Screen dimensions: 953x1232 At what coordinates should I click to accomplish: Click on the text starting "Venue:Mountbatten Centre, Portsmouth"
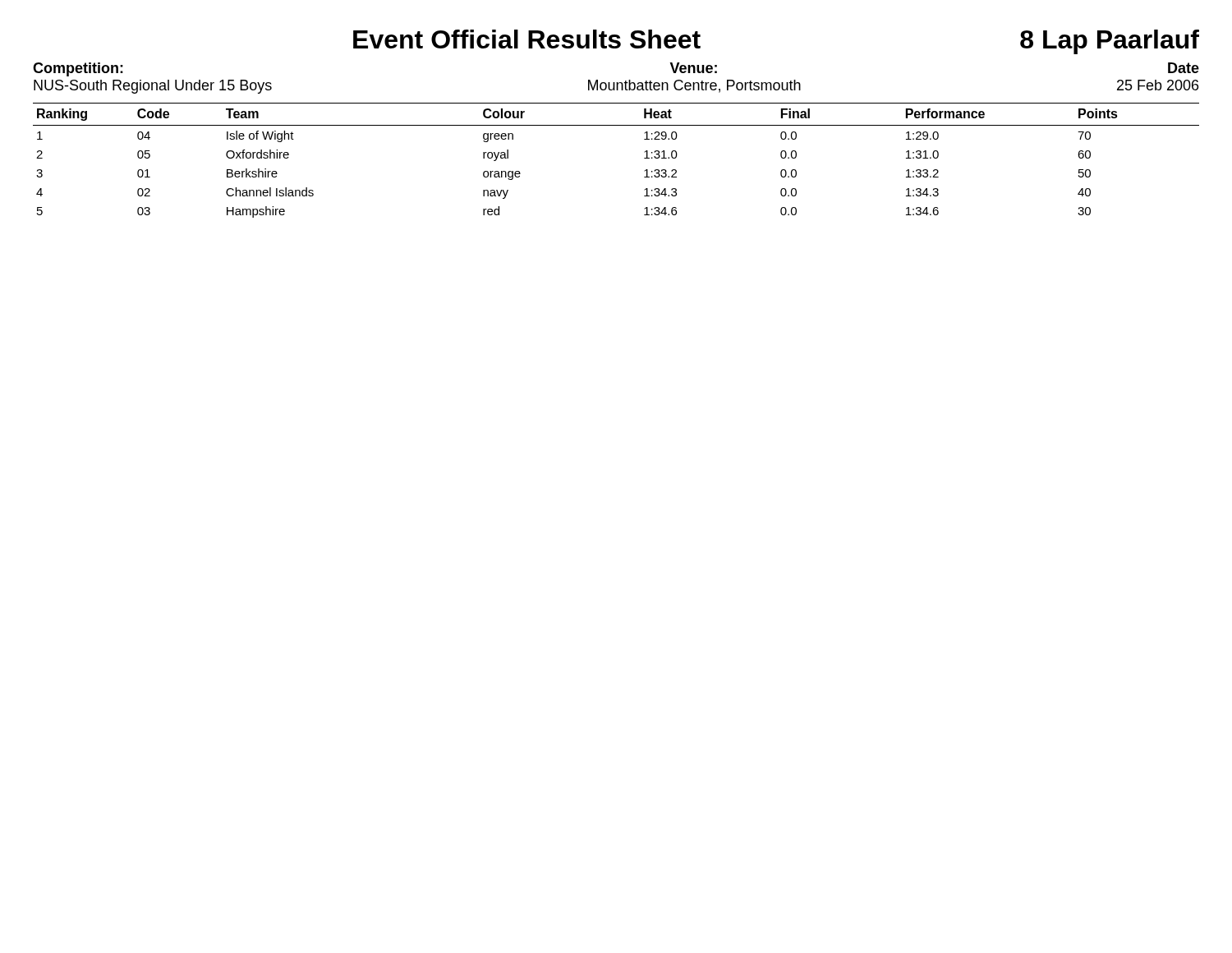694,77
